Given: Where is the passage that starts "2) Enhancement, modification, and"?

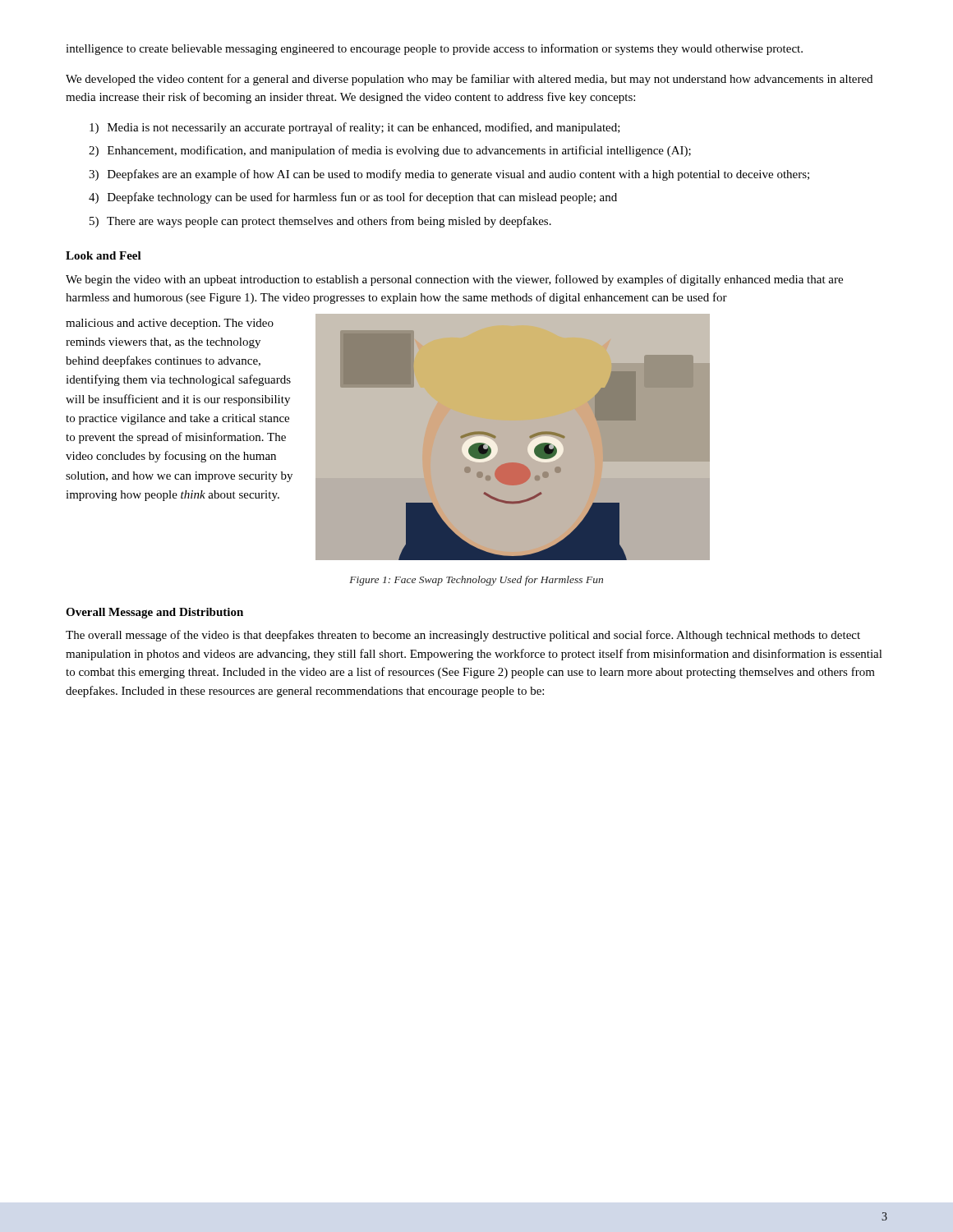Looking at the screenshot, I should [x=488, y=151].
